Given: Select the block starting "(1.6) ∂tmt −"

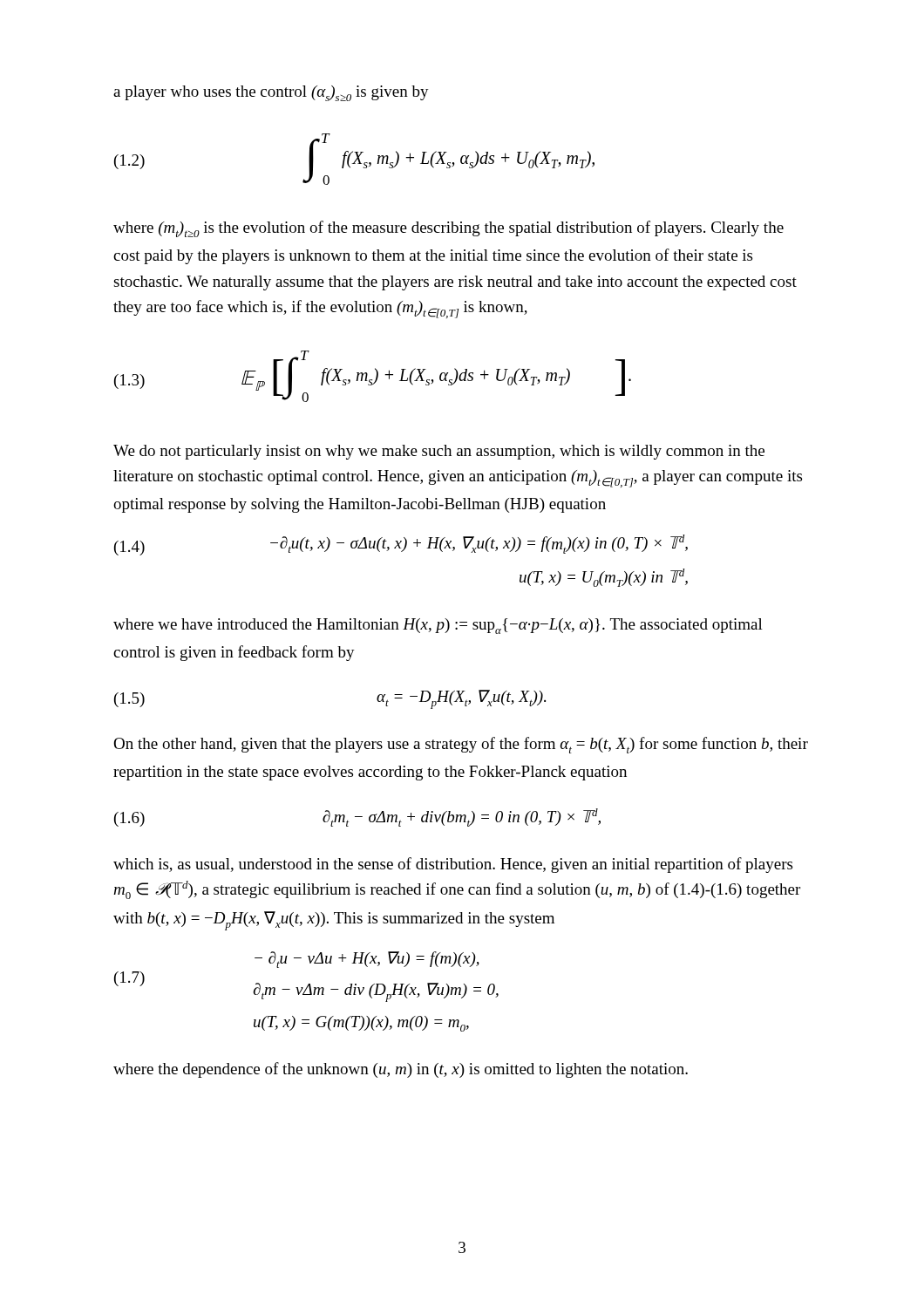Looking at the screenshot, I should 427,818.
